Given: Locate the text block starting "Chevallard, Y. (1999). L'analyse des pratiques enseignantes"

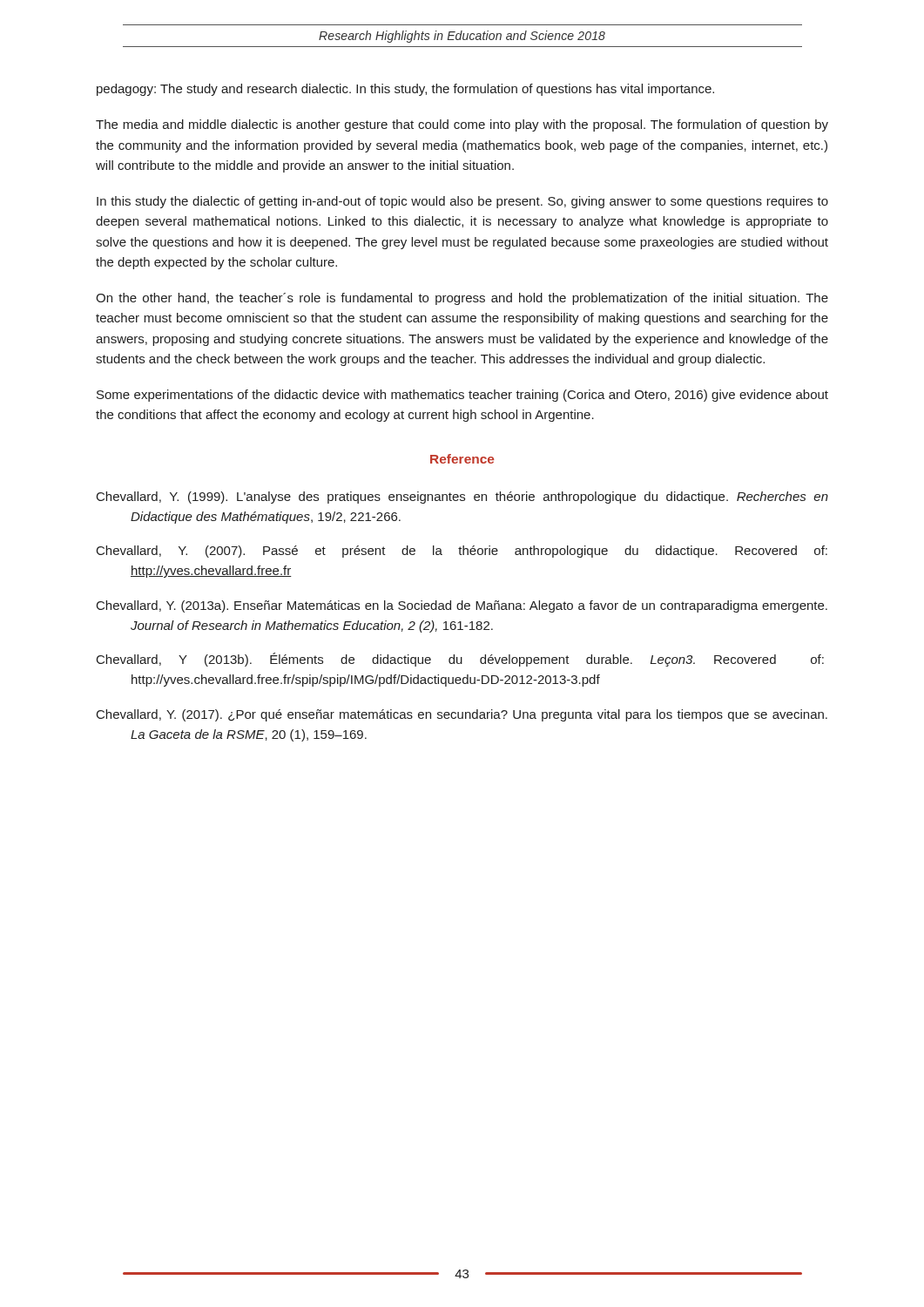Looking at the screenshot, I should 462,506.
